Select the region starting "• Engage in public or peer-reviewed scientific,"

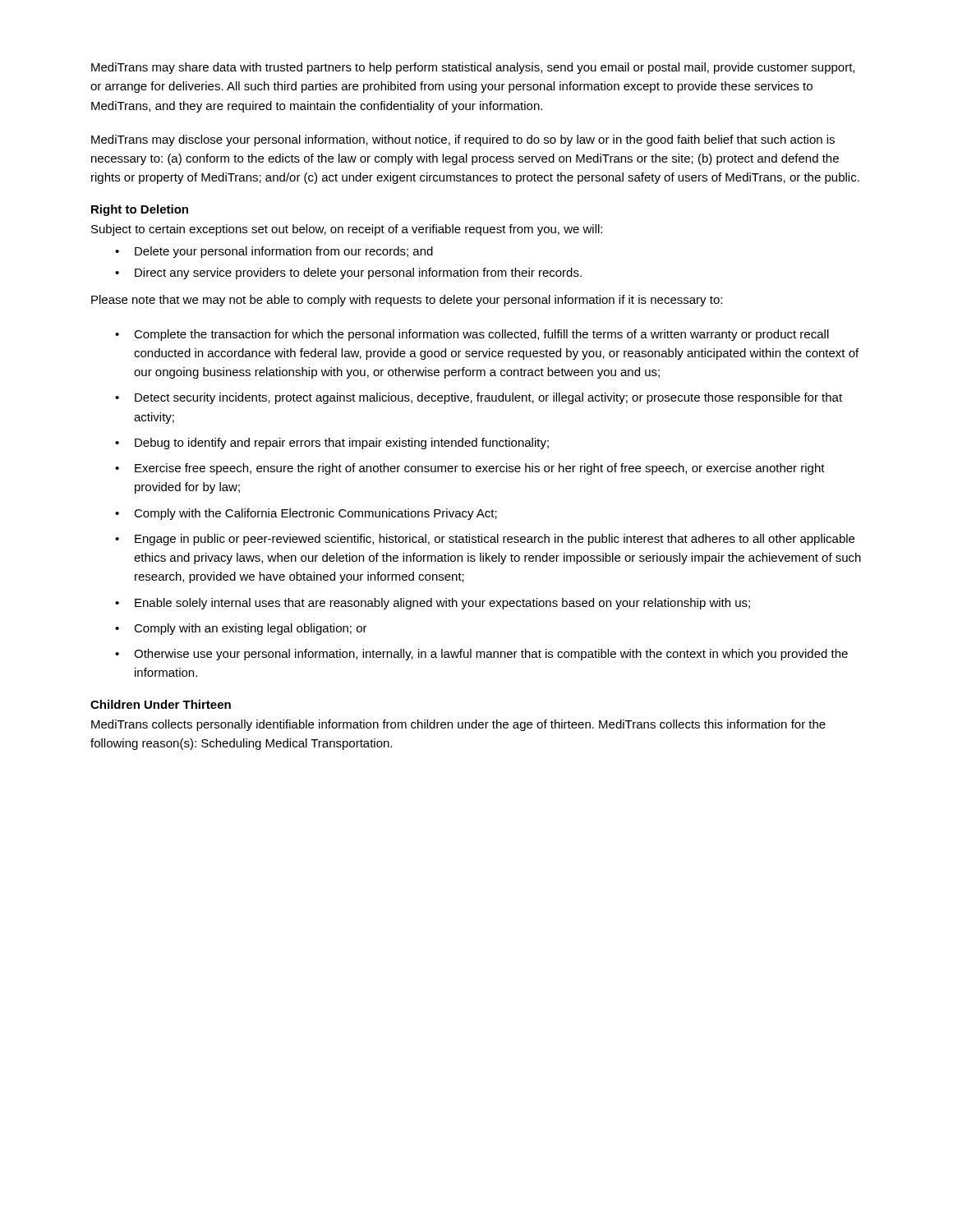point(489,557)
